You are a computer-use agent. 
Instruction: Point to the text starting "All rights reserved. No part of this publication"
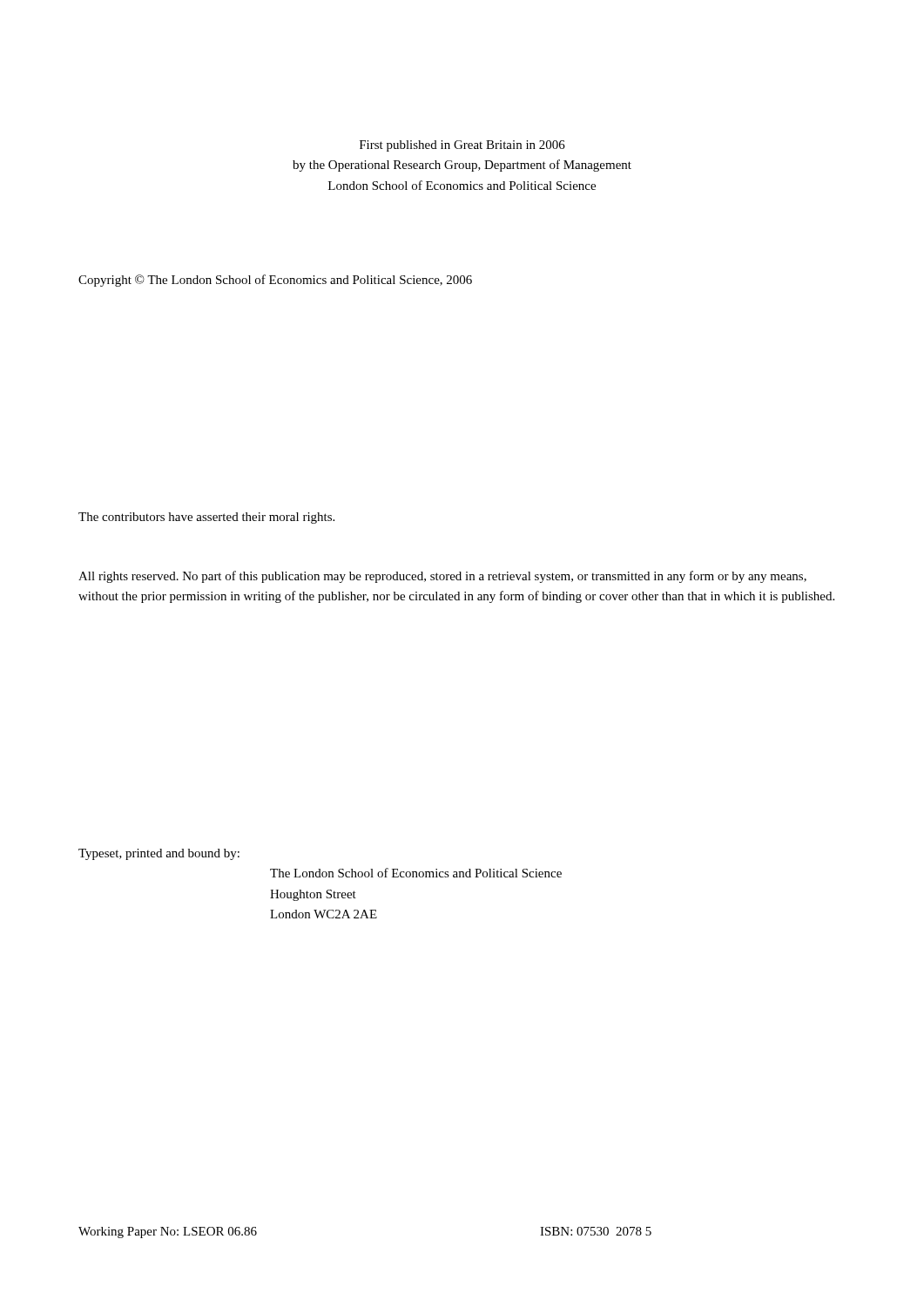(x=457, y=586)
